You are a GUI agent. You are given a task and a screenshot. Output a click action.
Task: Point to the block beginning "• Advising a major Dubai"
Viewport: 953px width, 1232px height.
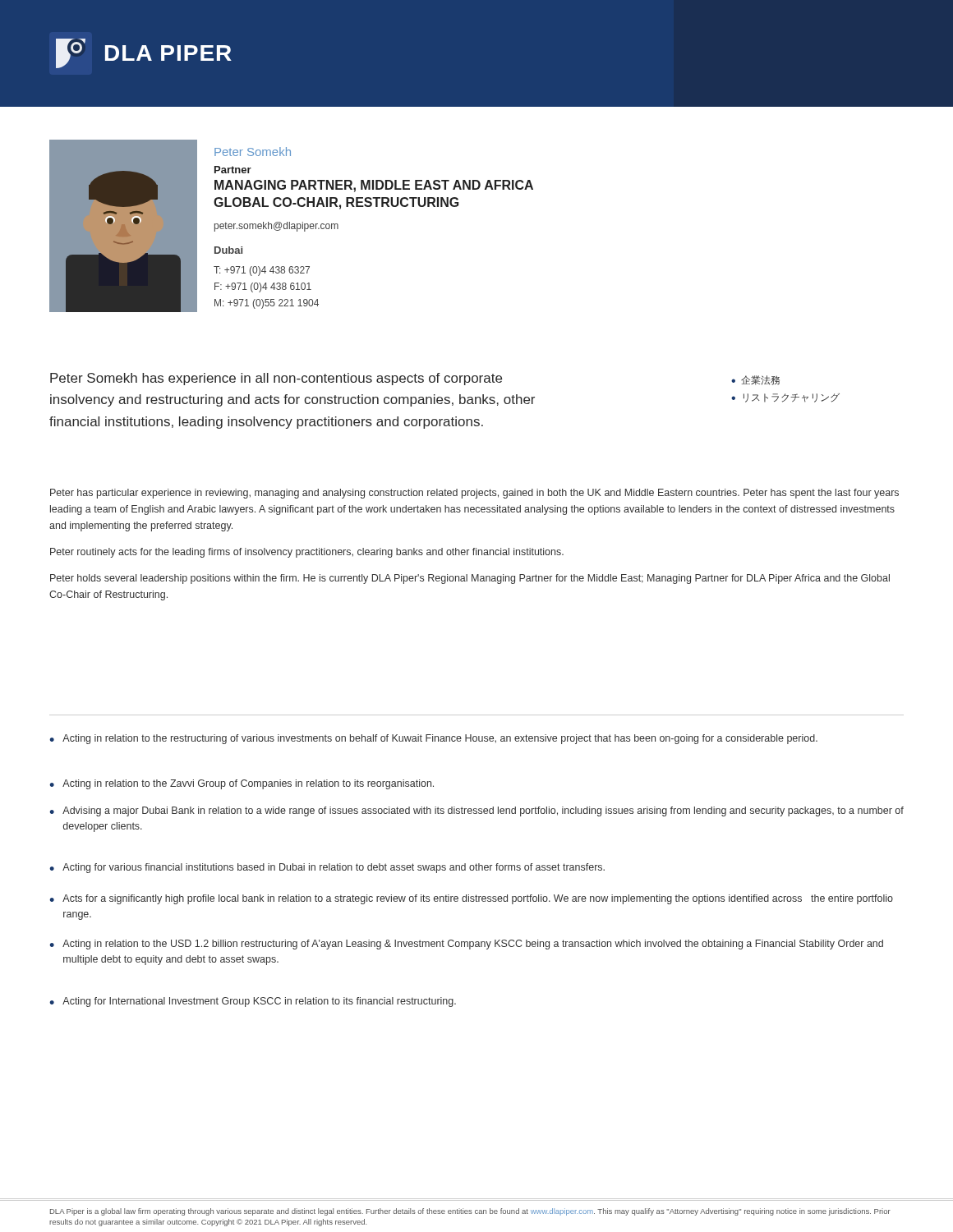[x=476, y=819]
